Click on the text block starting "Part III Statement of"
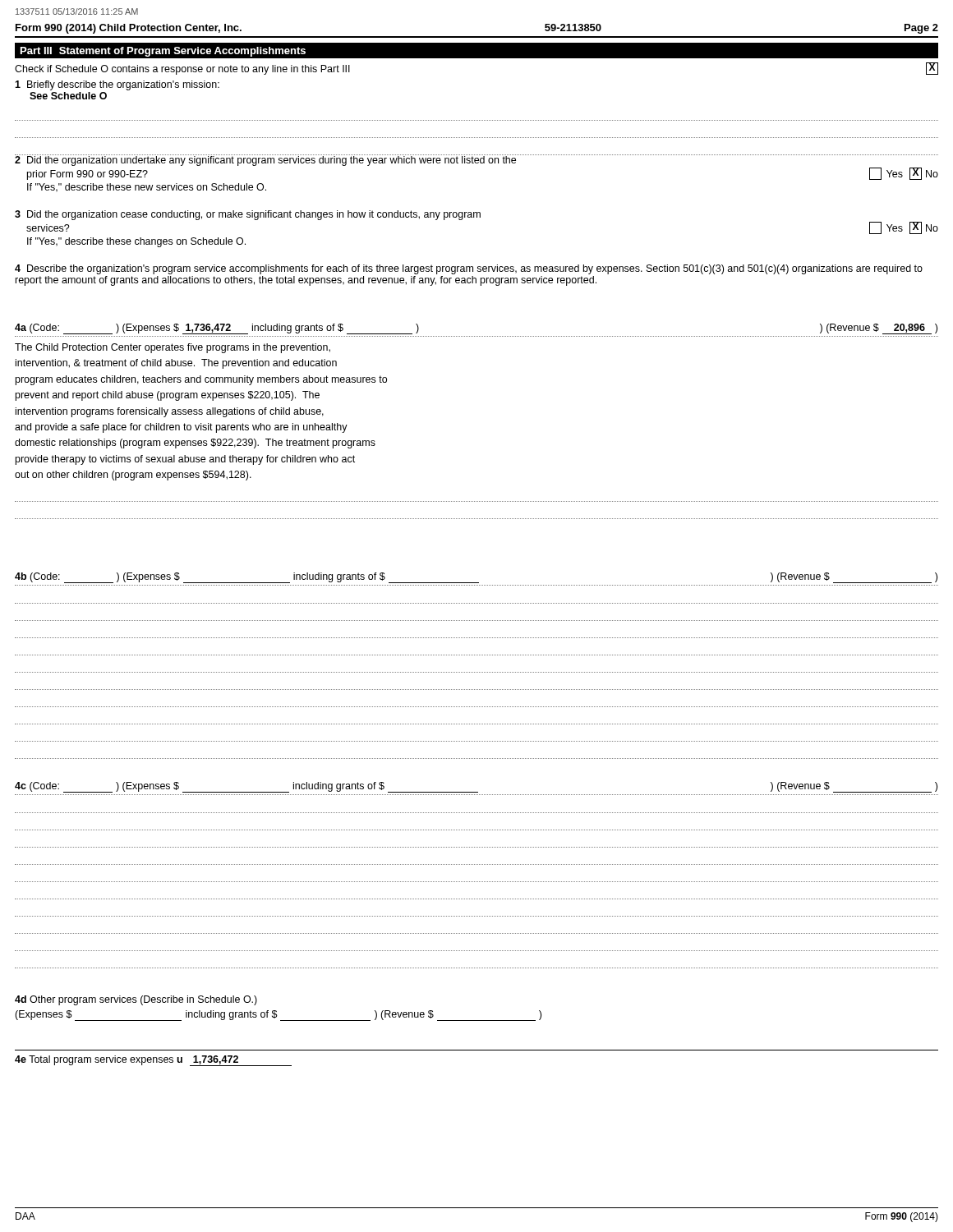This screenshot has width=953, height=1232. click(x=163, y=51)
